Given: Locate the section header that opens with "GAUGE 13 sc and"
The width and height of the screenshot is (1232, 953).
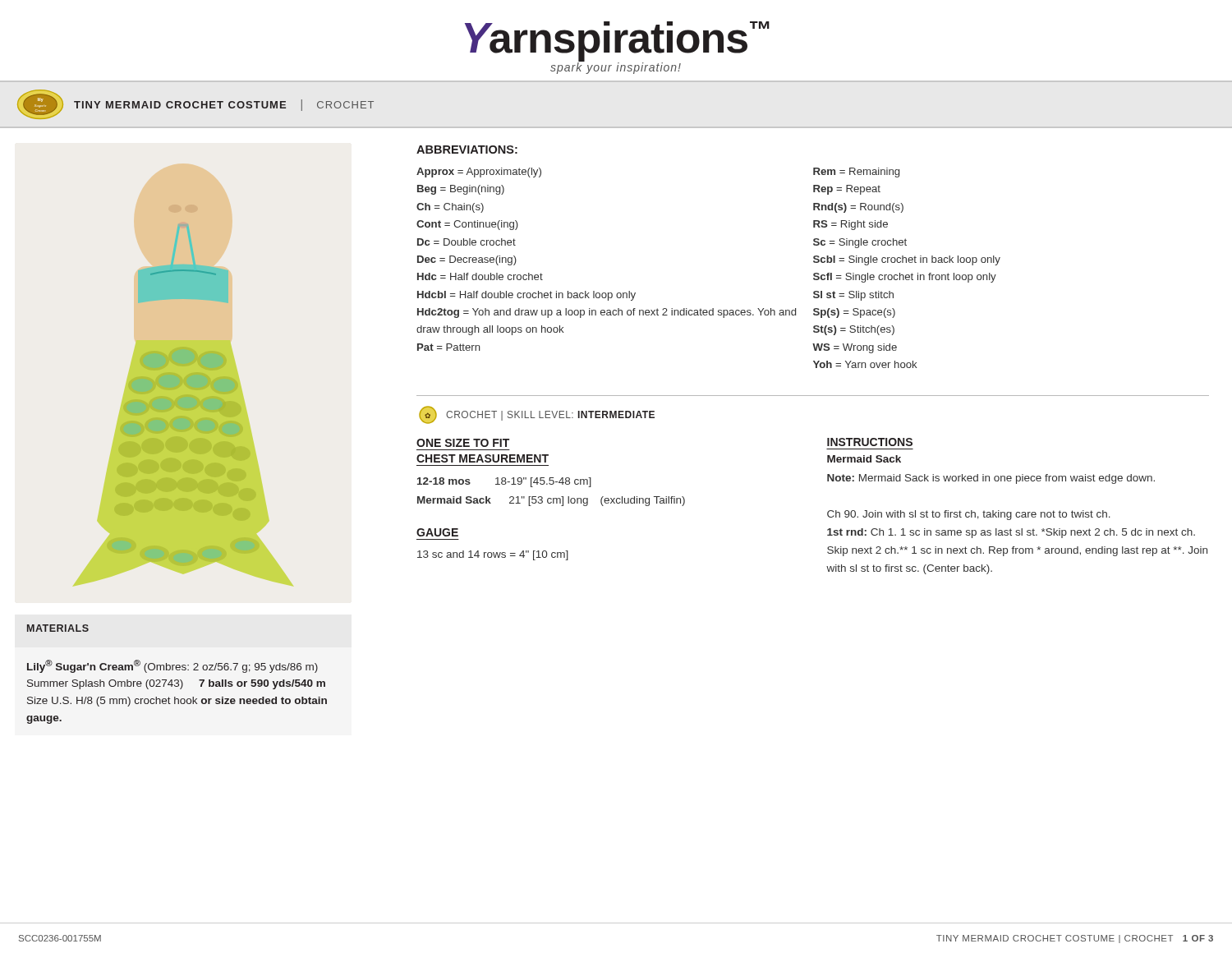Looking at the screenshot, I should [x=437, y=532].
